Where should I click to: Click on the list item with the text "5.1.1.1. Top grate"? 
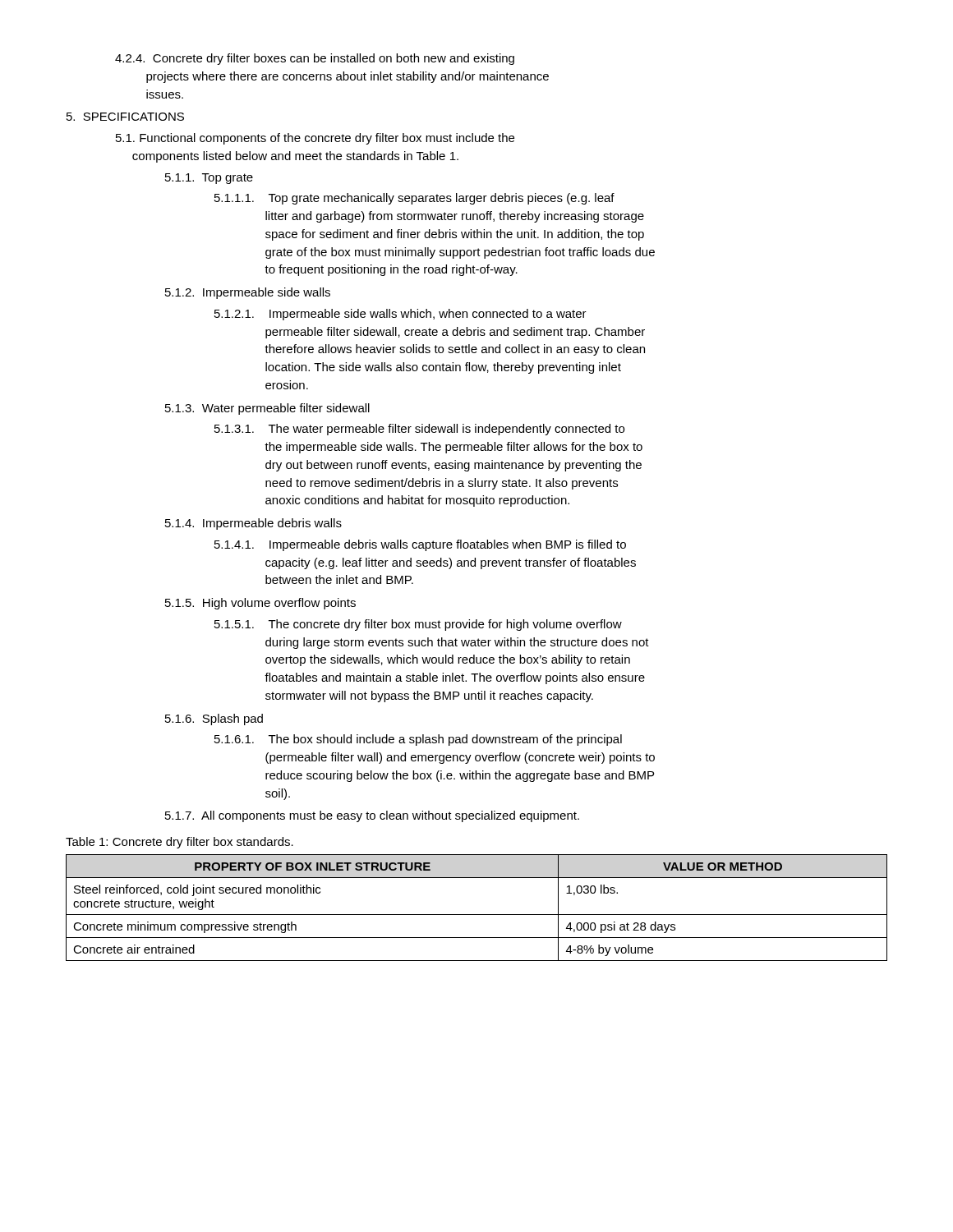(x=550, y=234)
